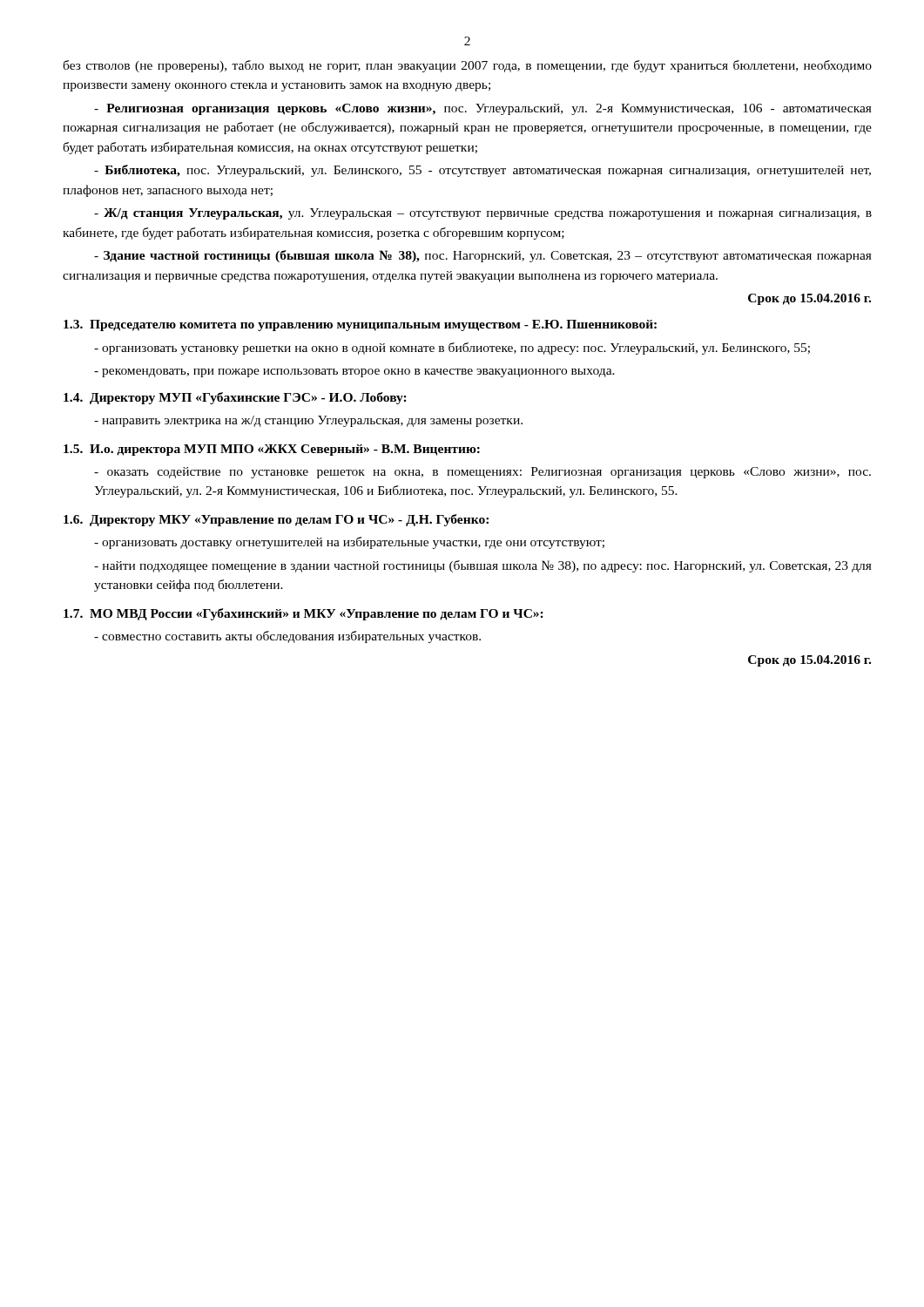This screenshot has width=924, height=1307.
Task: Where is the passage that starts "Ж/д станция Углеуральская, ул. Углеуральская – отсутствуют"?
Action: click(x=467, y=222)
